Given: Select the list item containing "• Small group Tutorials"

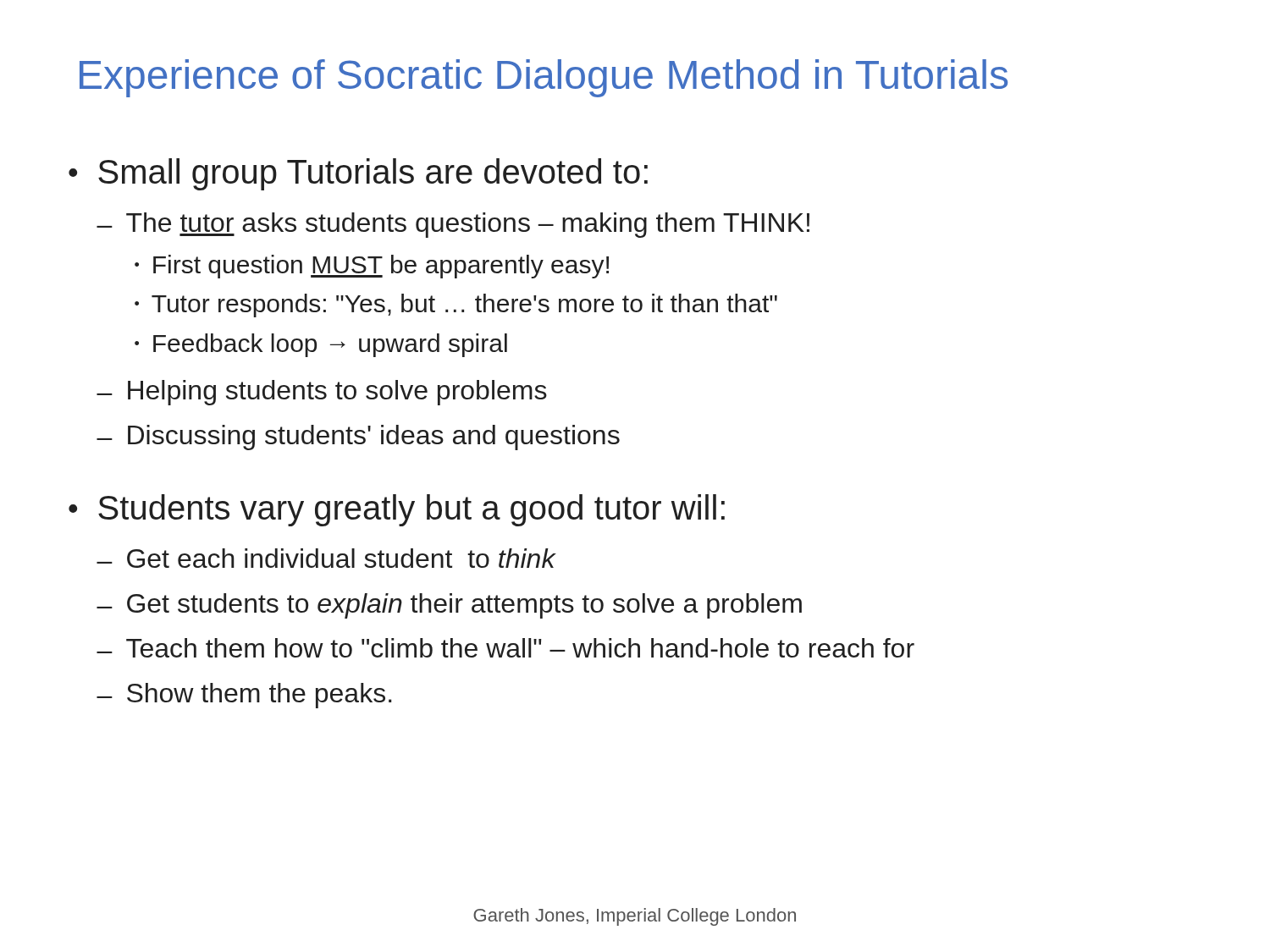Looking at the screenshot, I should pyautogui.click(x=440, y=306).
